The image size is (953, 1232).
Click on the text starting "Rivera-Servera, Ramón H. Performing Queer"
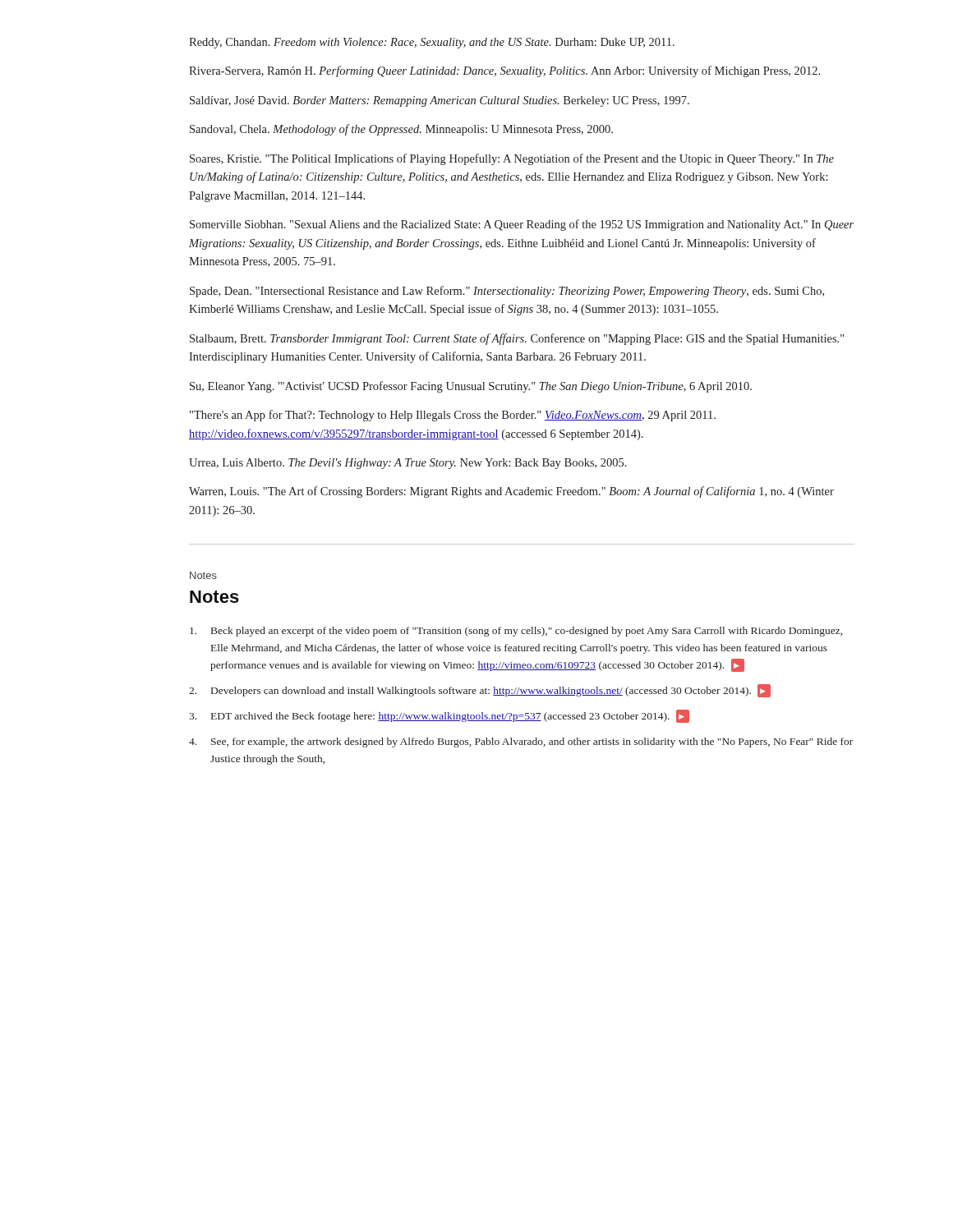click(x=505, y=71)
